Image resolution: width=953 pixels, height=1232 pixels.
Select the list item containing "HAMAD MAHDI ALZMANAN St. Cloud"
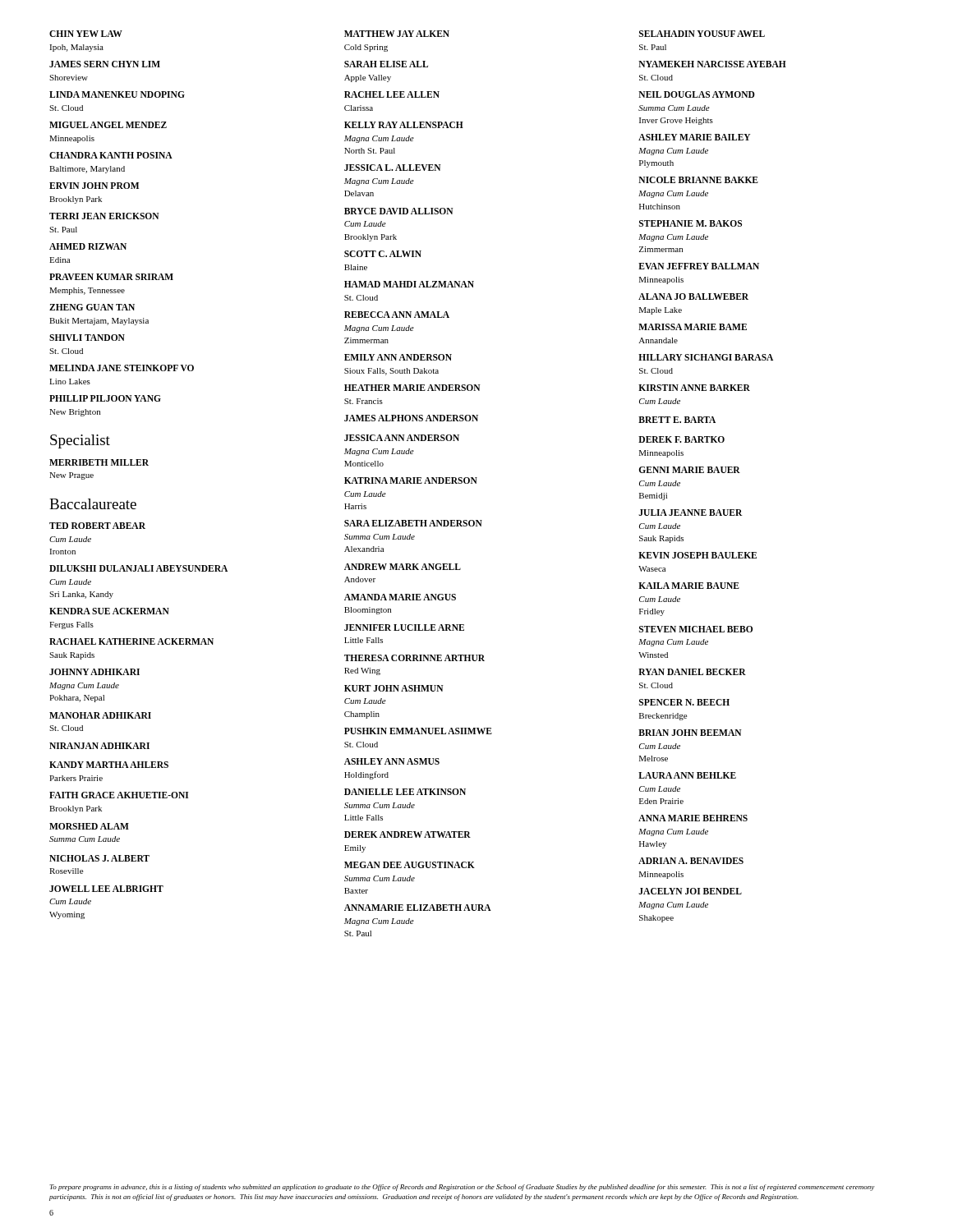point(476,291)
